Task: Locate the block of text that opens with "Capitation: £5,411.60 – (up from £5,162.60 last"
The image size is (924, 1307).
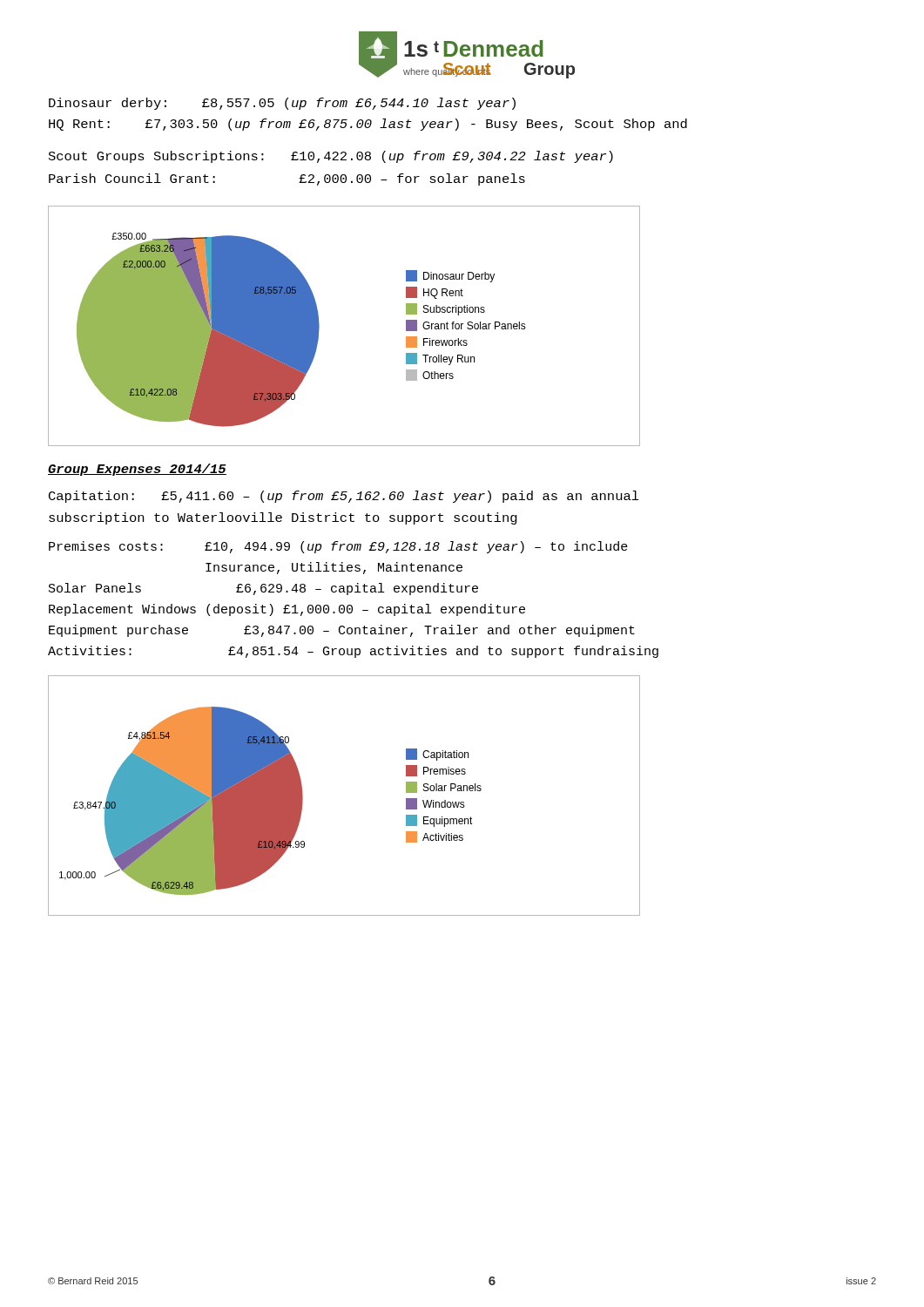Action: [x=344, y=507]
